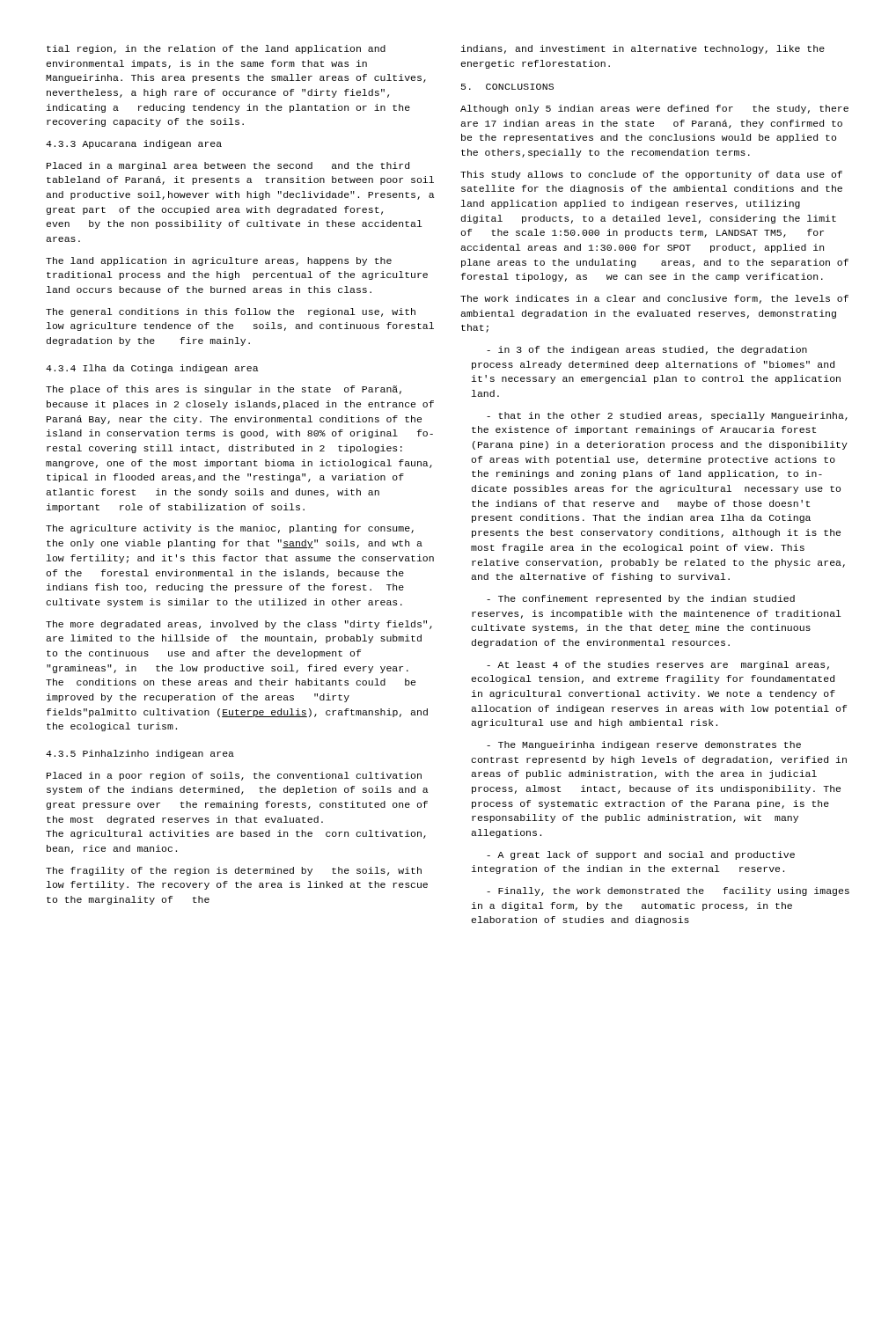Locate the list item that says "The Mangueirinha indigean reserve demonstrates the contrast"
This screenshot has height=1320, width=896.
[x=655, y=790]
